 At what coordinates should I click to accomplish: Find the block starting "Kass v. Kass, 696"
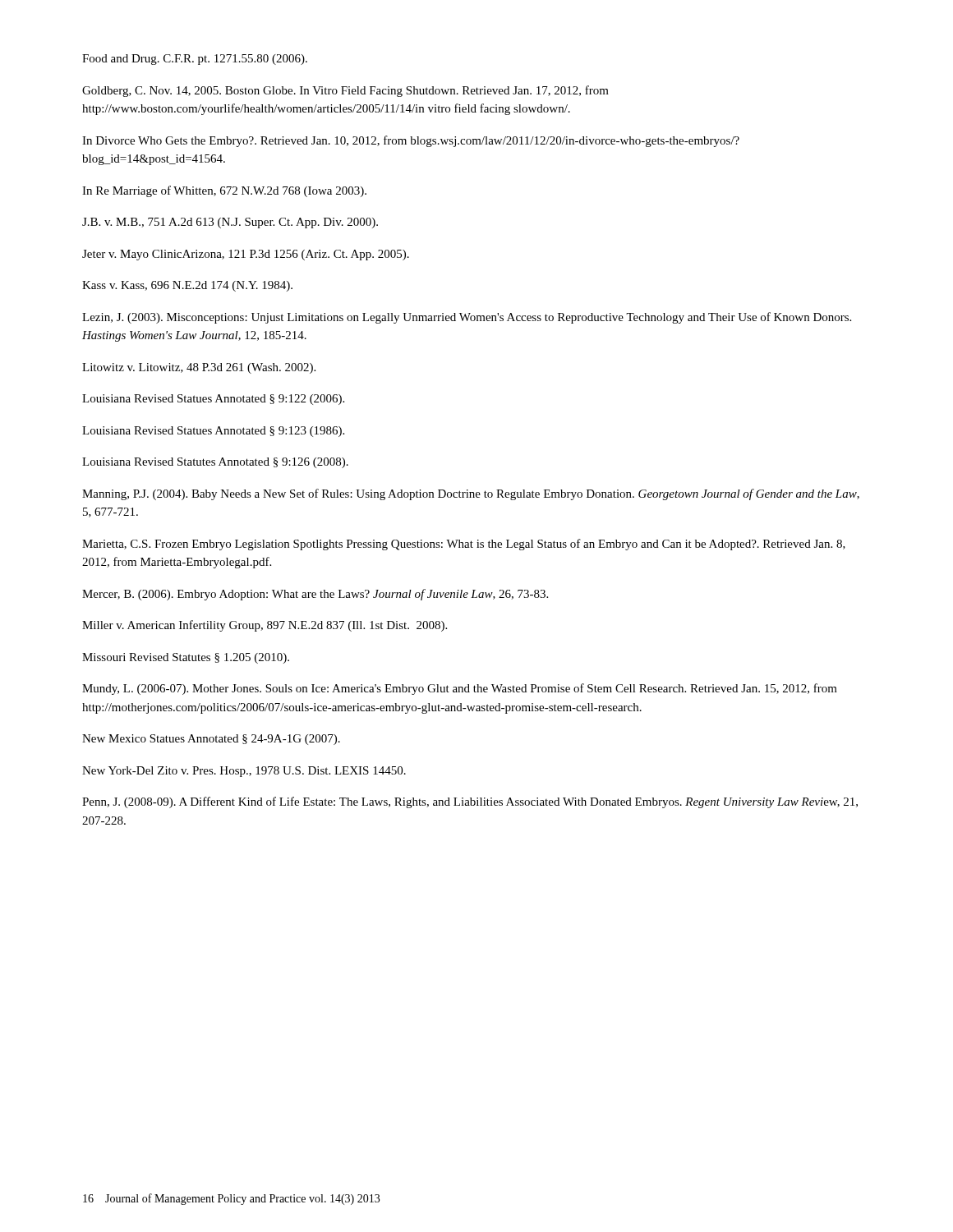(188, 285)
